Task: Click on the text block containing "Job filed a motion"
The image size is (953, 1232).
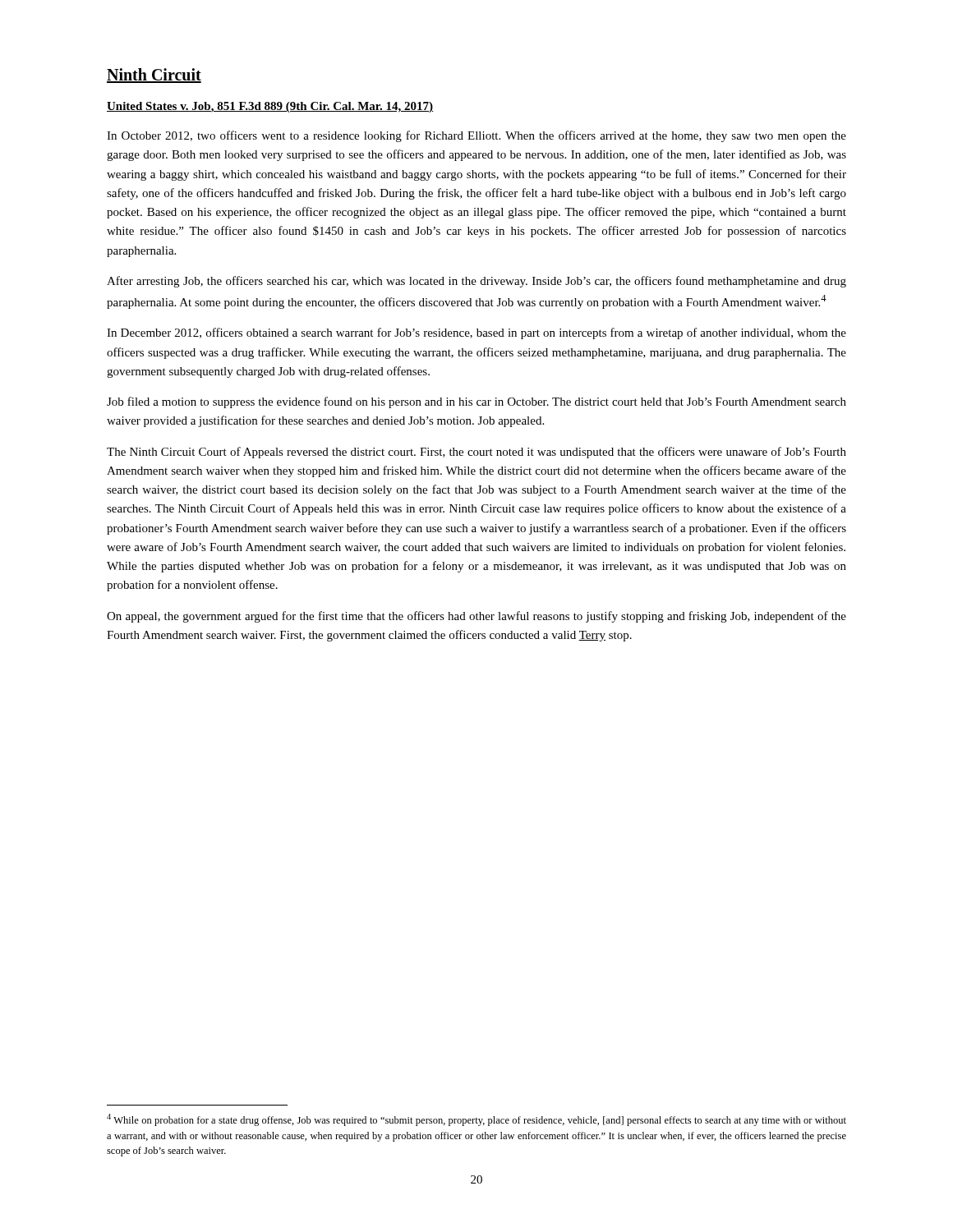Action: 476,411
